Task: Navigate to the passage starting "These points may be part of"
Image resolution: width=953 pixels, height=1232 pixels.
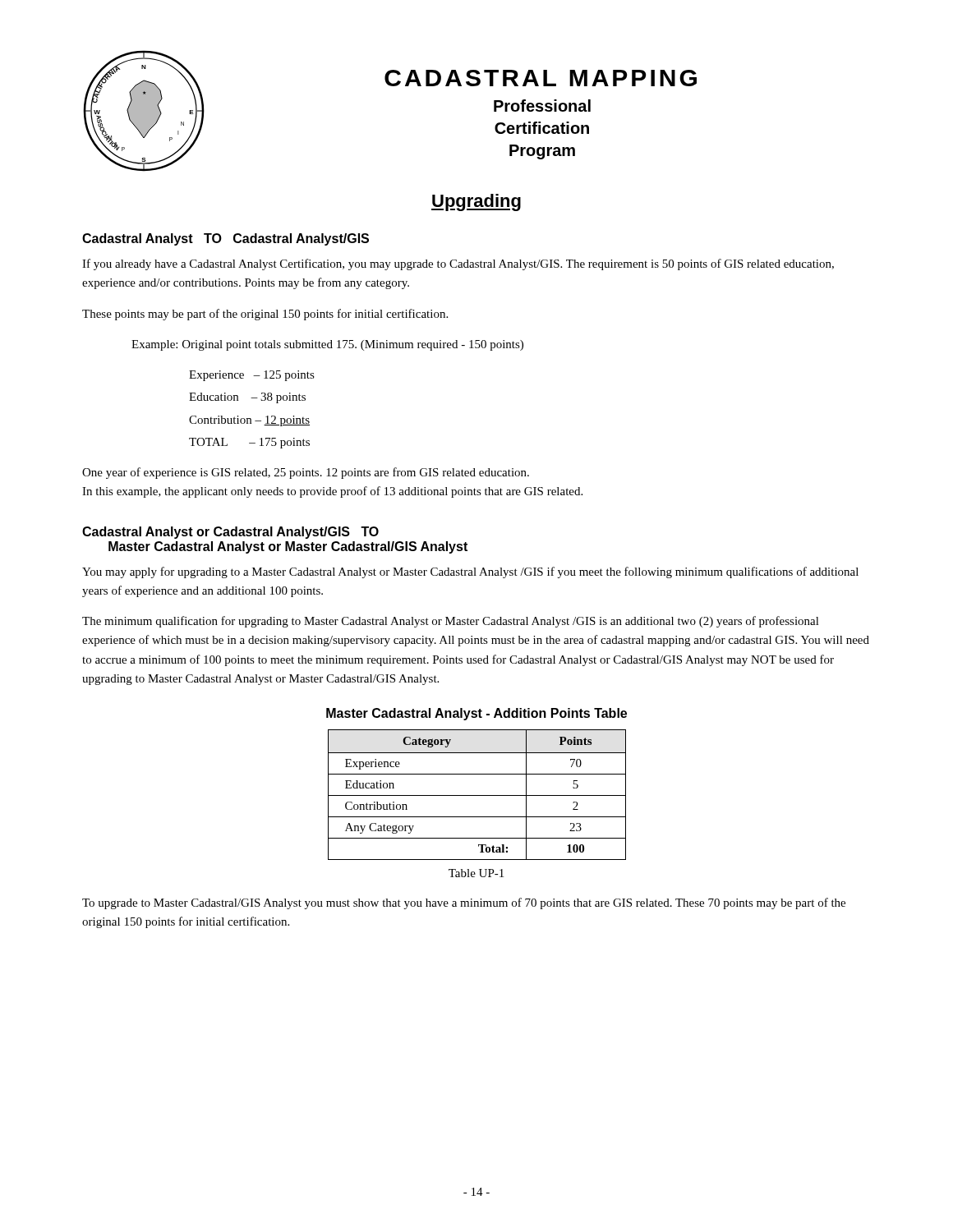Action: [x=265, y=313]
